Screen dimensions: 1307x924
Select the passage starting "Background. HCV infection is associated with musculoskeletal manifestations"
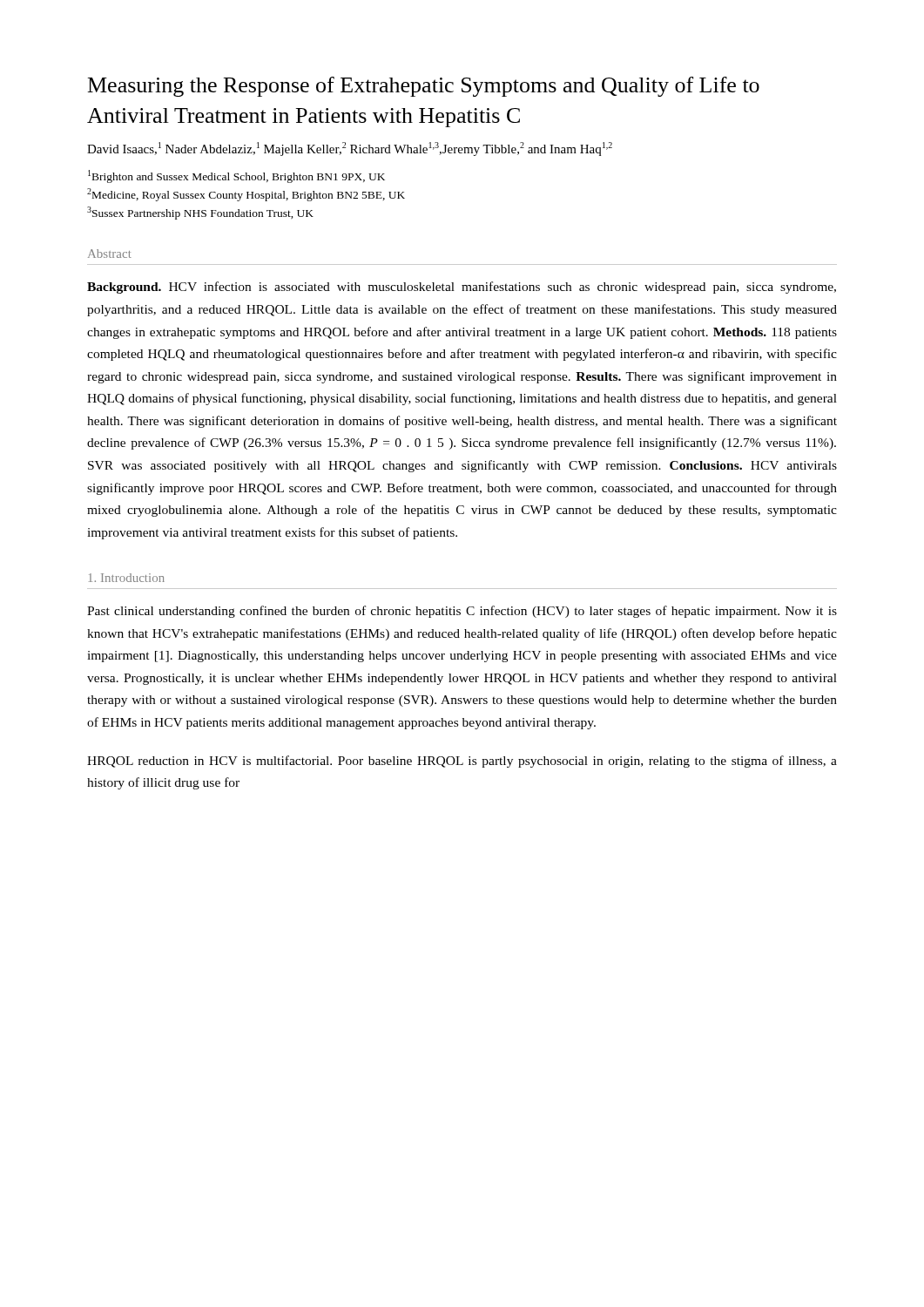[462, 409]
